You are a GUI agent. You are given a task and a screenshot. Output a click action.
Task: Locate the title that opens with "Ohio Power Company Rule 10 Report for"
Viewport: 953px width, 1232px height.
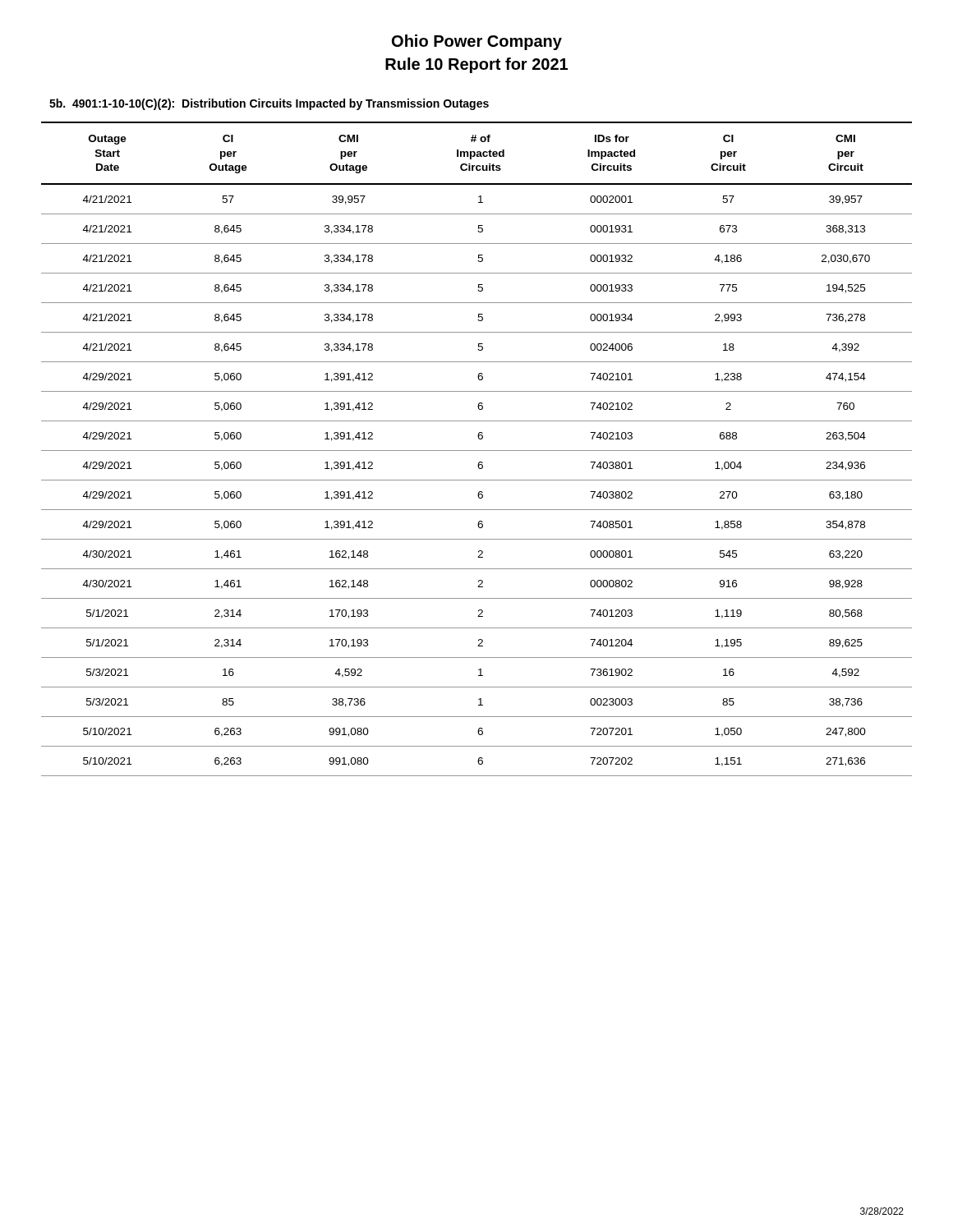(x=476, y=53)
